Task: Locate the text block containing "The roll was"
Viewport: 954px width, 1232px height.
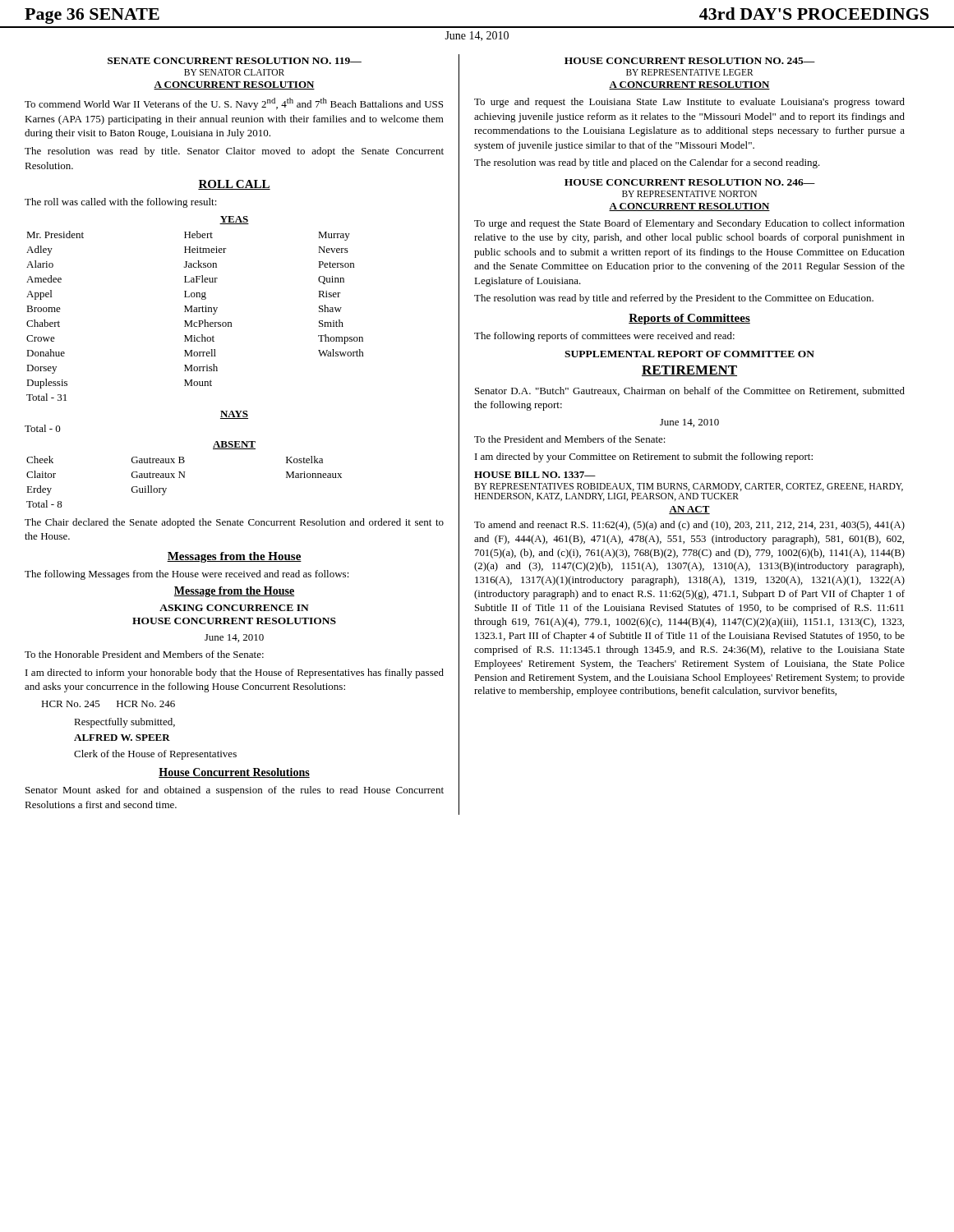Action: click(121, 202)
